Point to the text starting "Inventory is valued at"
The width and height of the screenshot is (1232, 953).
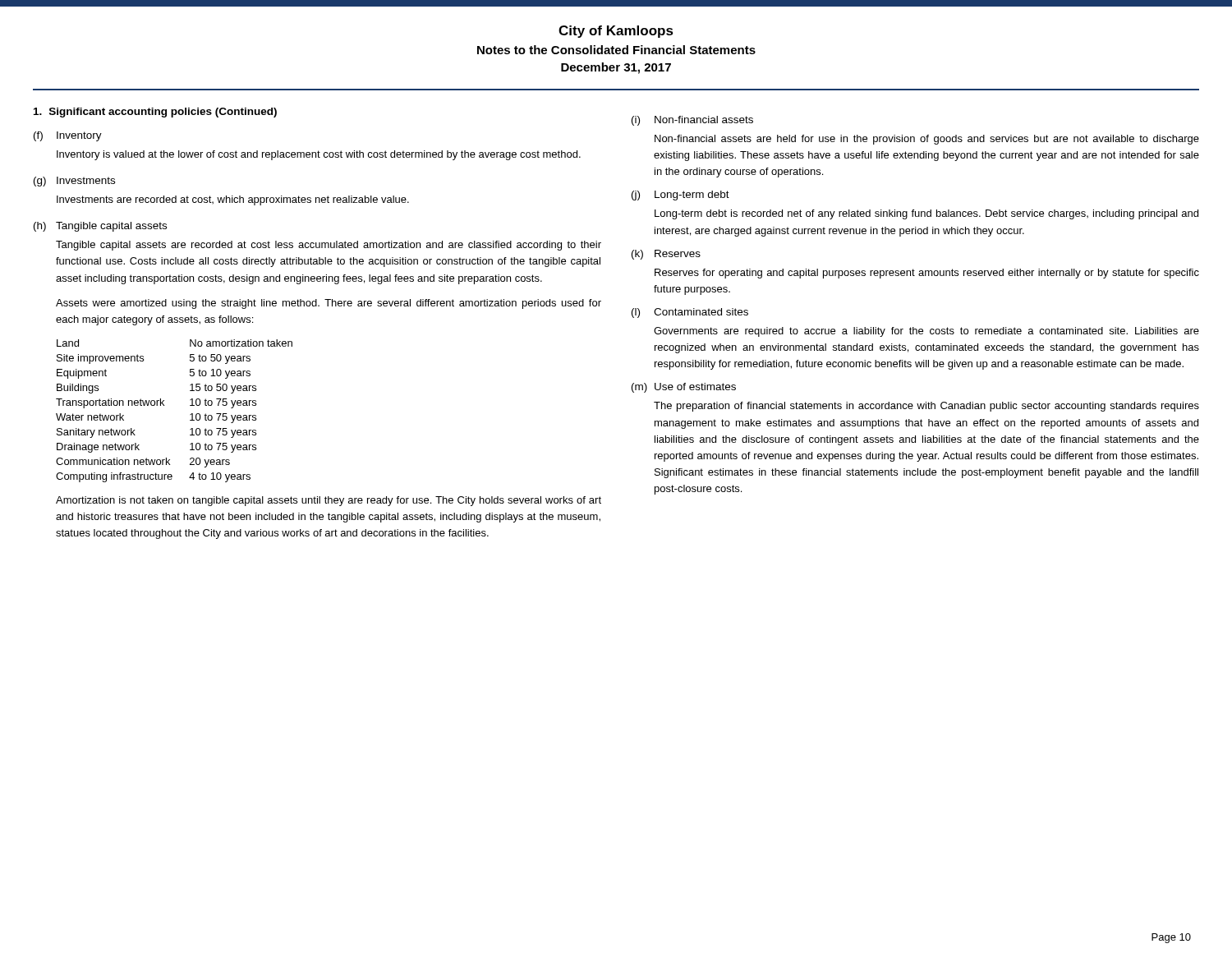[x=318, y=154]
